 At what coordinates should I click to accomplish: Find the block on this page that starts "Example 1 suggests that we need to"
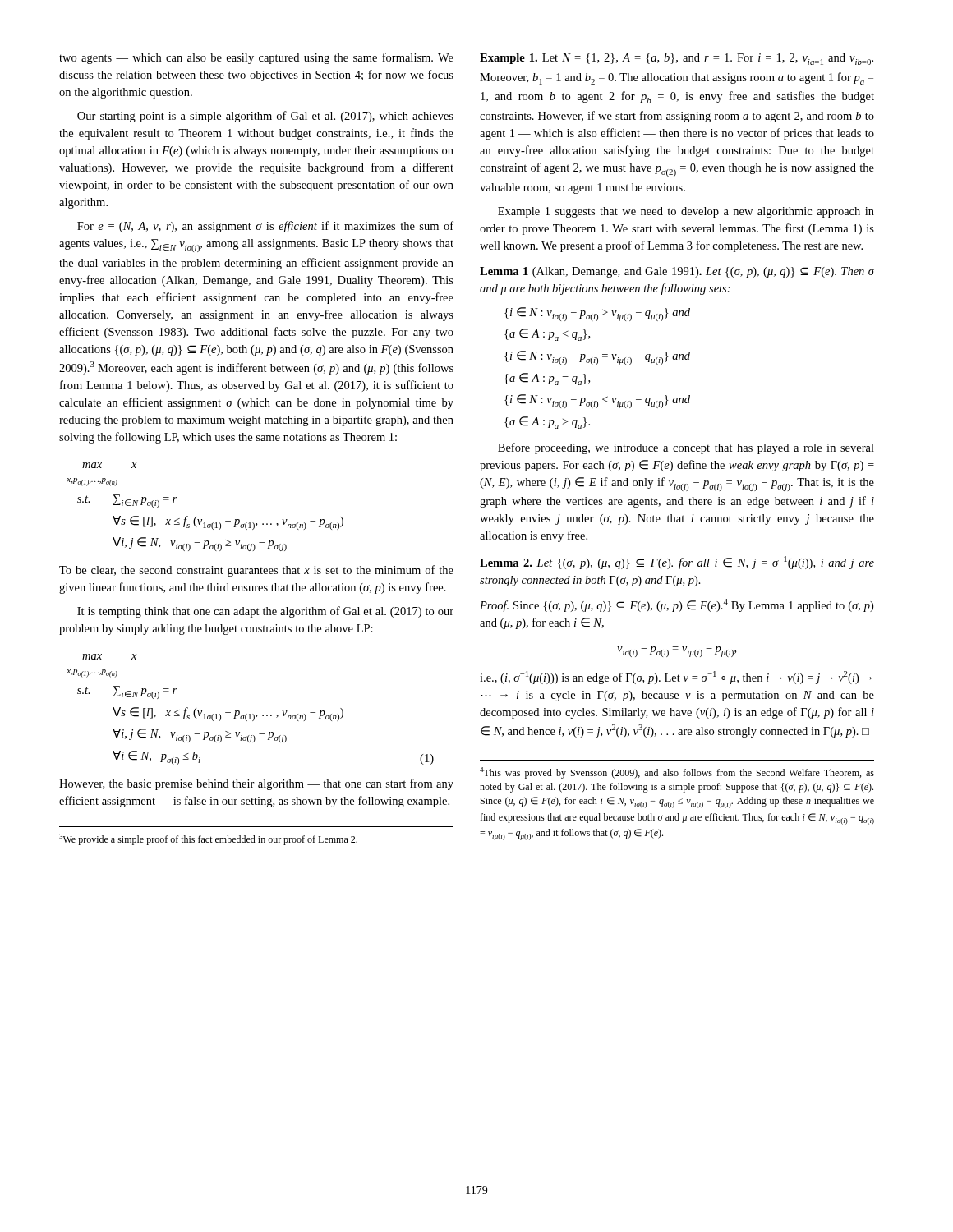click(677, 229)
